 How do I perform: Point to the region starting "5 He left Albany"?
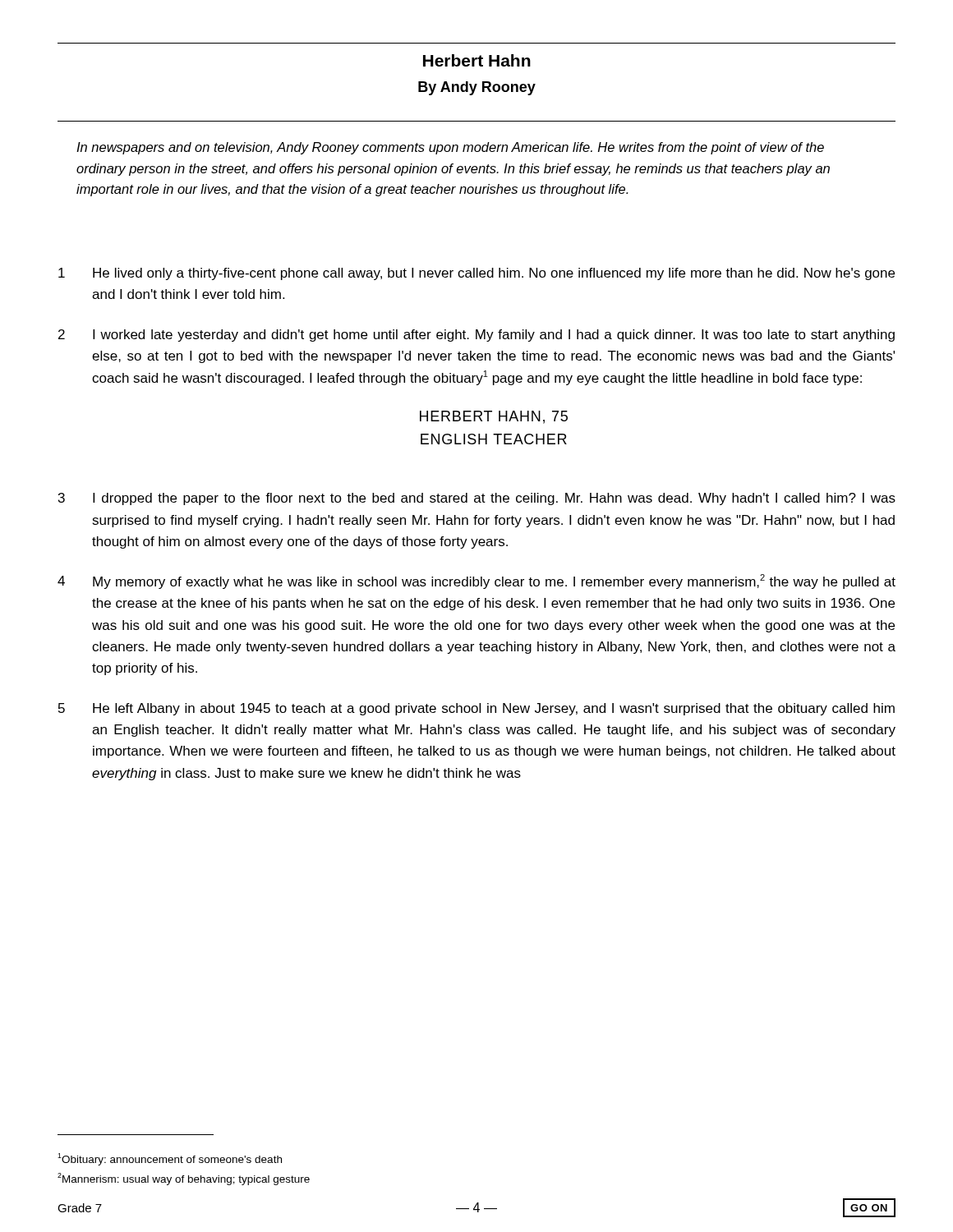pyautogui.click(x=476, y=741)
